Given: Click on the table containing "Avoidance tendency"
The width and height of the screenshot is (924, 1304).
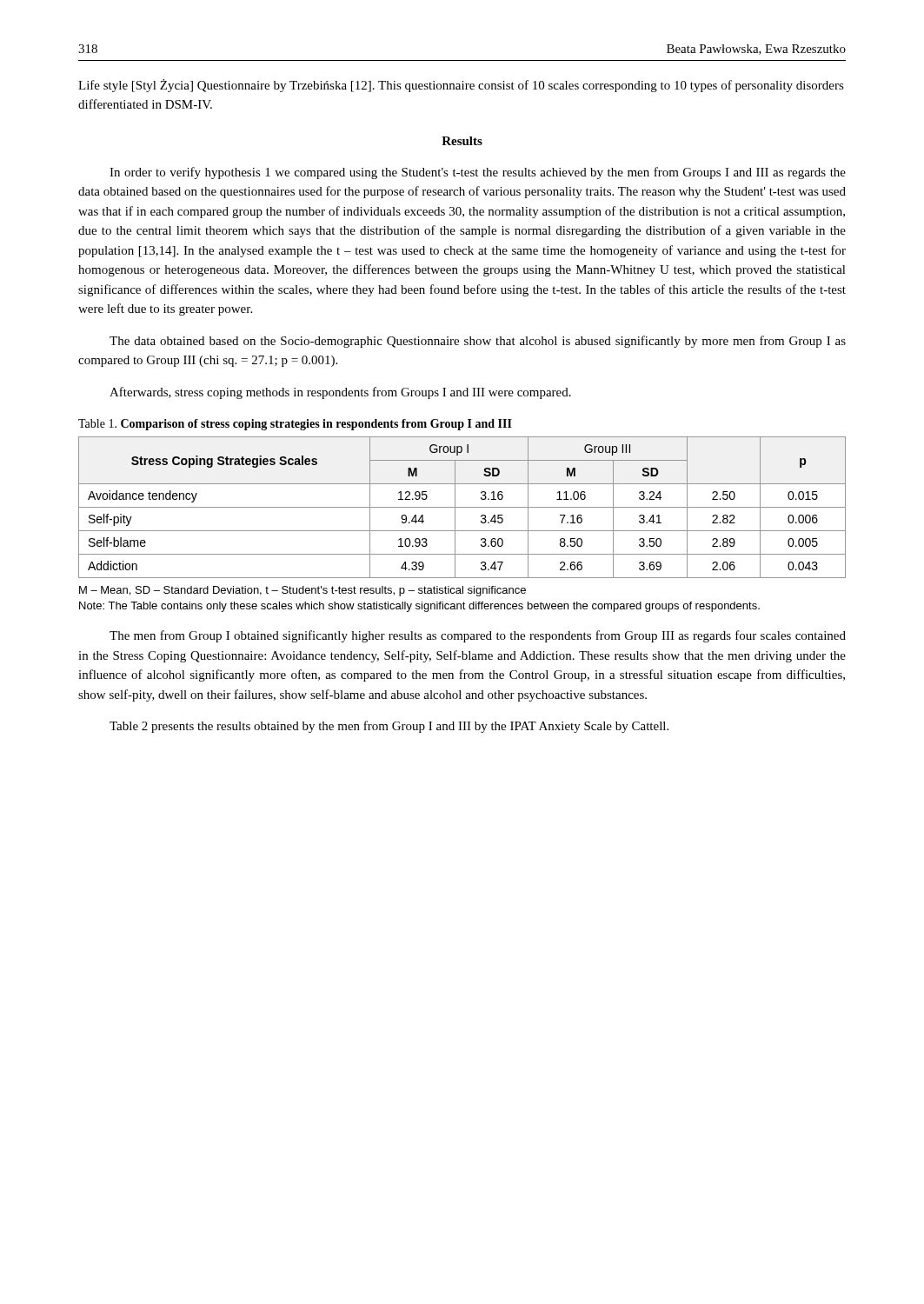Looking at the screenshot, I should (x=462, y=507).
